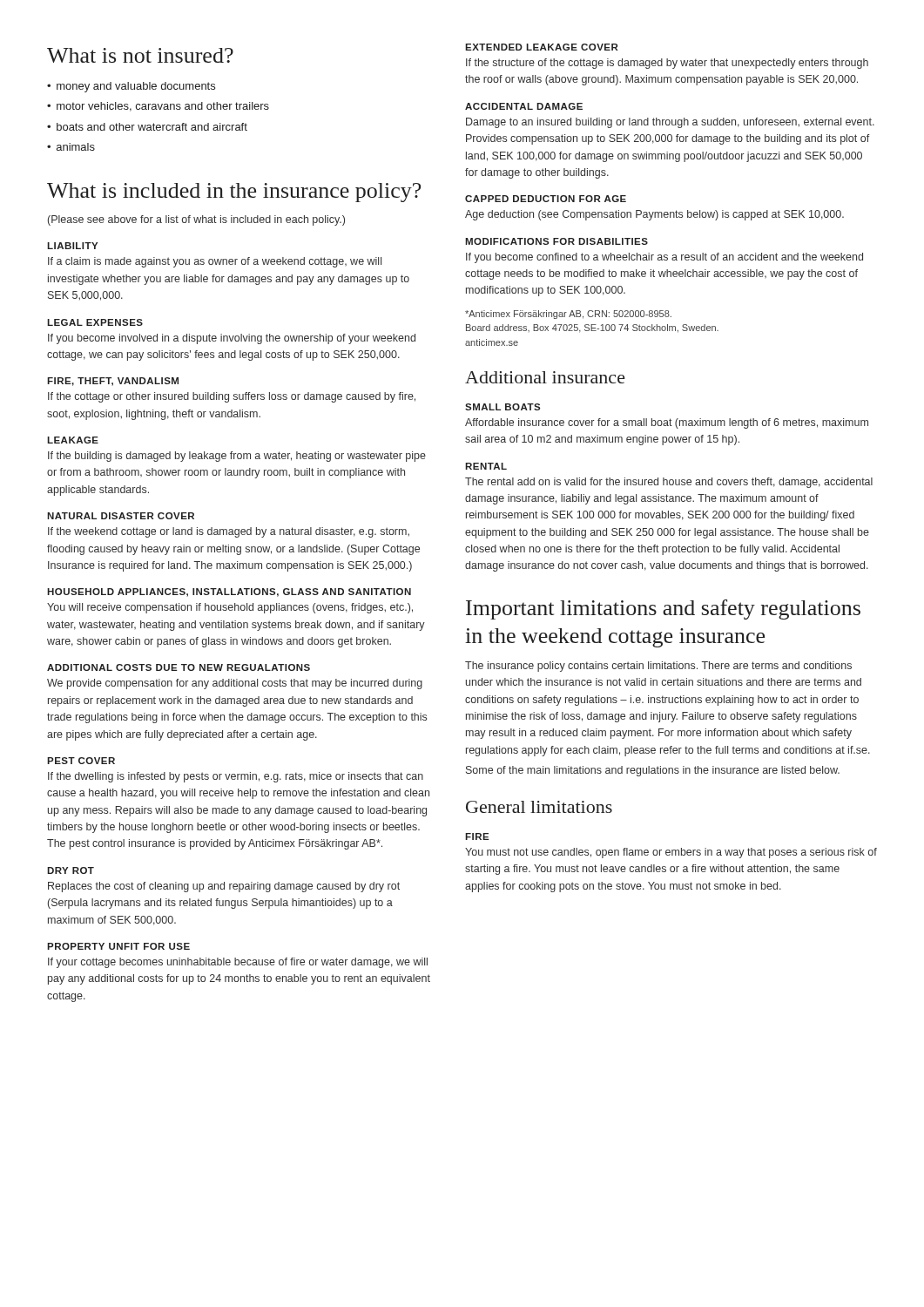This screenshot has height=1307, width=924.
Task: Click on the text block starting "We provide compensation"
Action: (239, 709)
